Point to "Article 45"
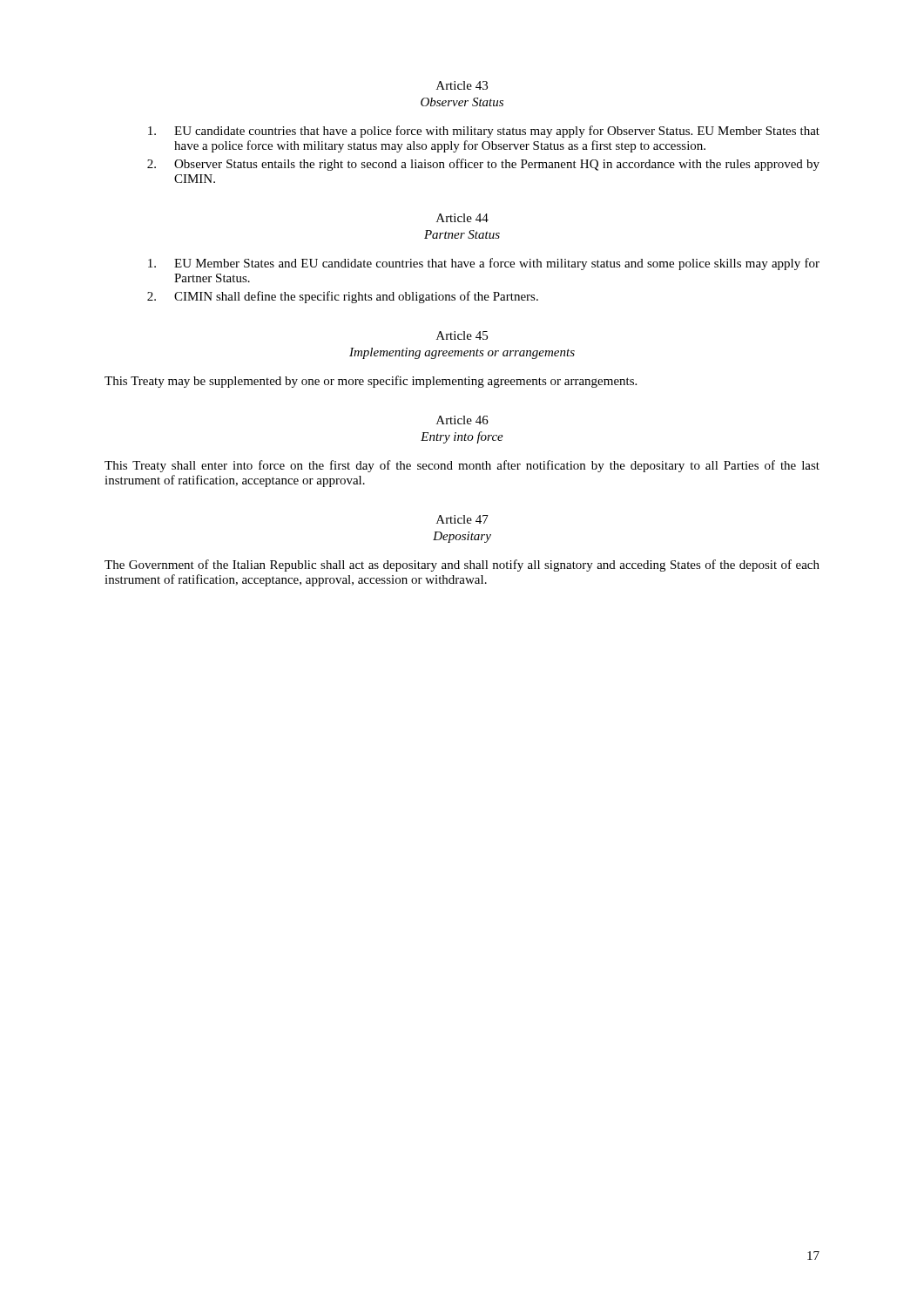 pyautogui.click(x=462, y=335)
